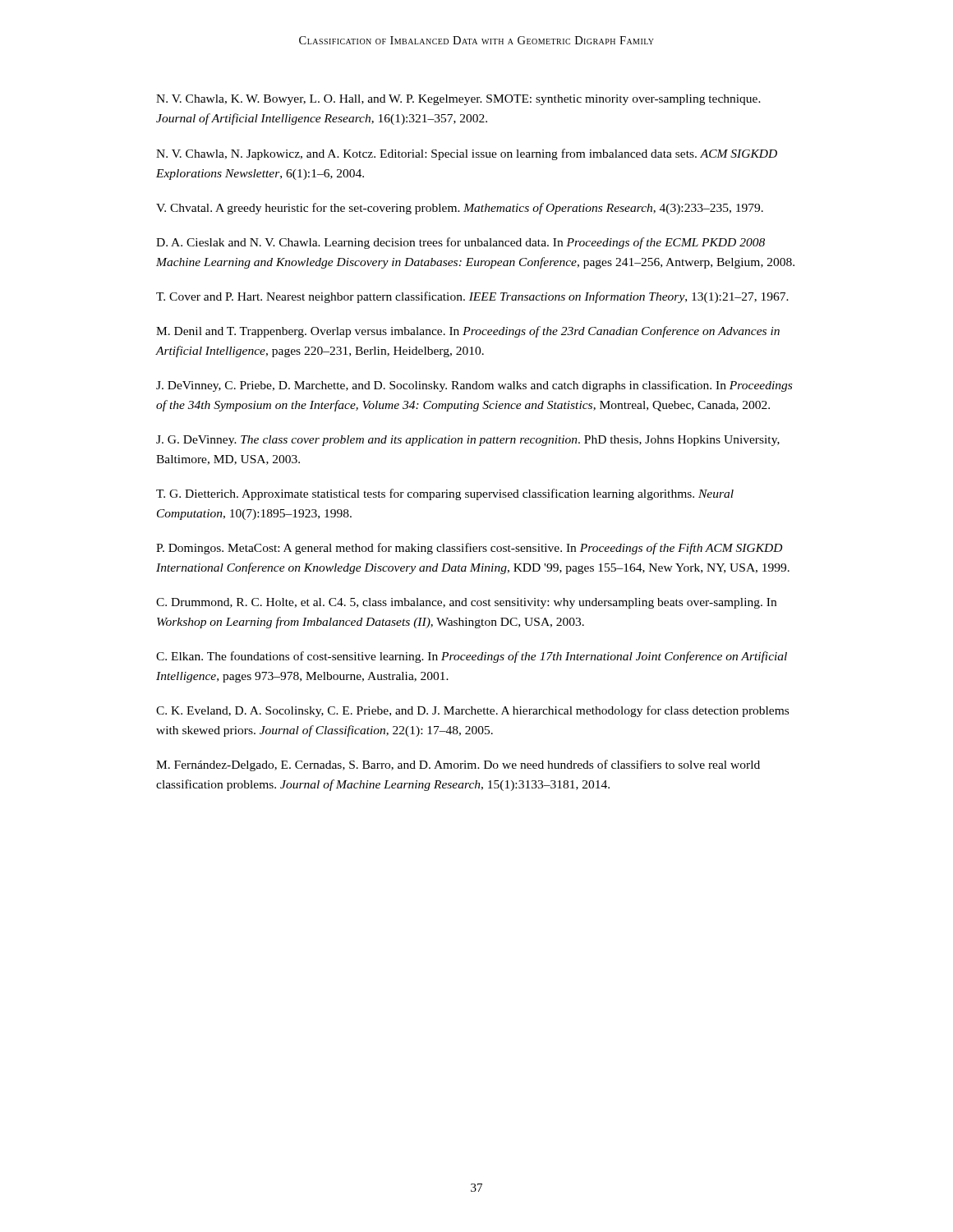Find the block on this page that starts "J. DeVinney, C. Priebe, D. Marchette, and"
The height and width of the screenshot is (1232, 953).
pos(476,395)
